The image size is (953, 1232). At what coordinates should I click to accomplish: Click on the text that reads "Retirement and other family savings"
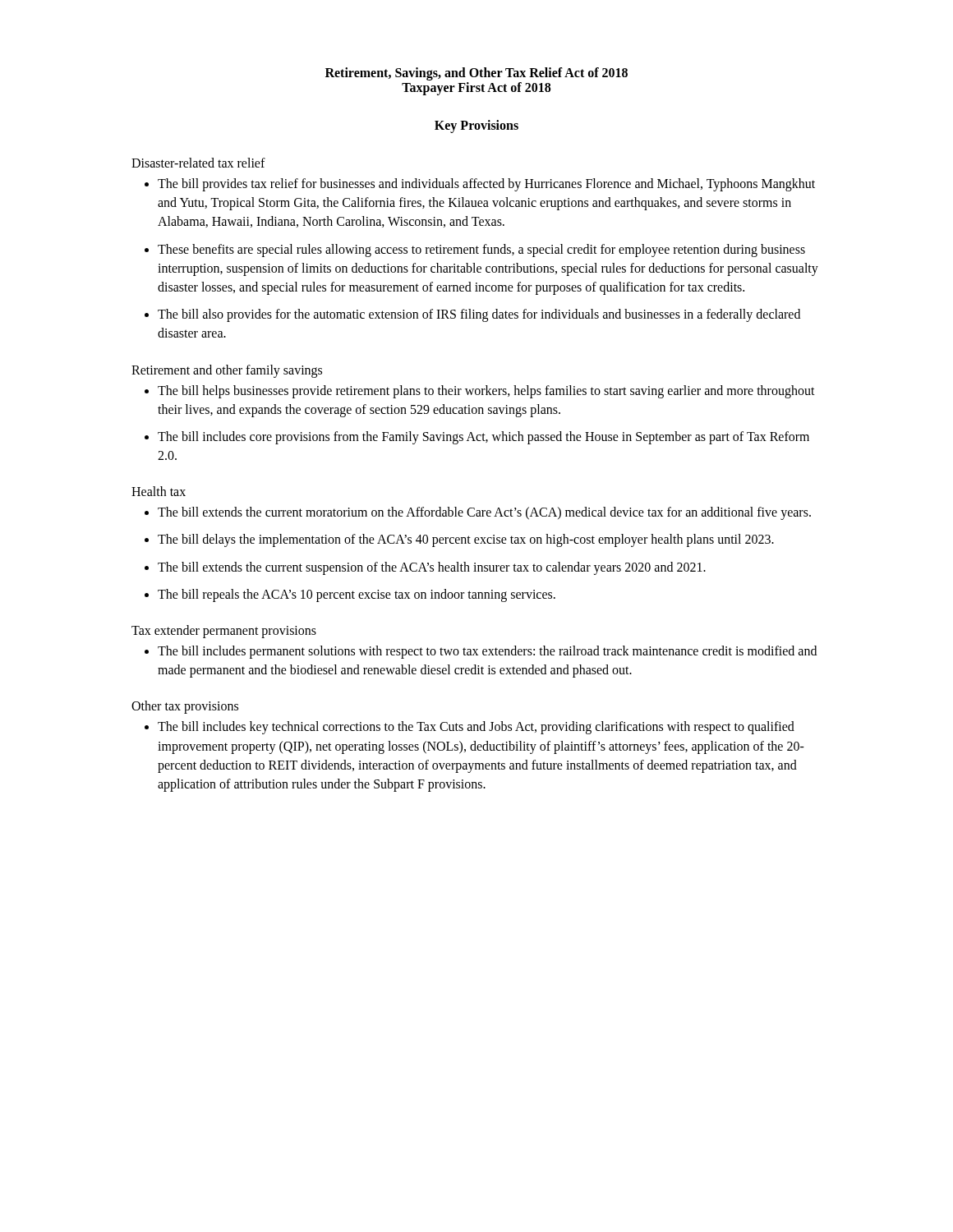pyautogui.click(x=227, y=370)
